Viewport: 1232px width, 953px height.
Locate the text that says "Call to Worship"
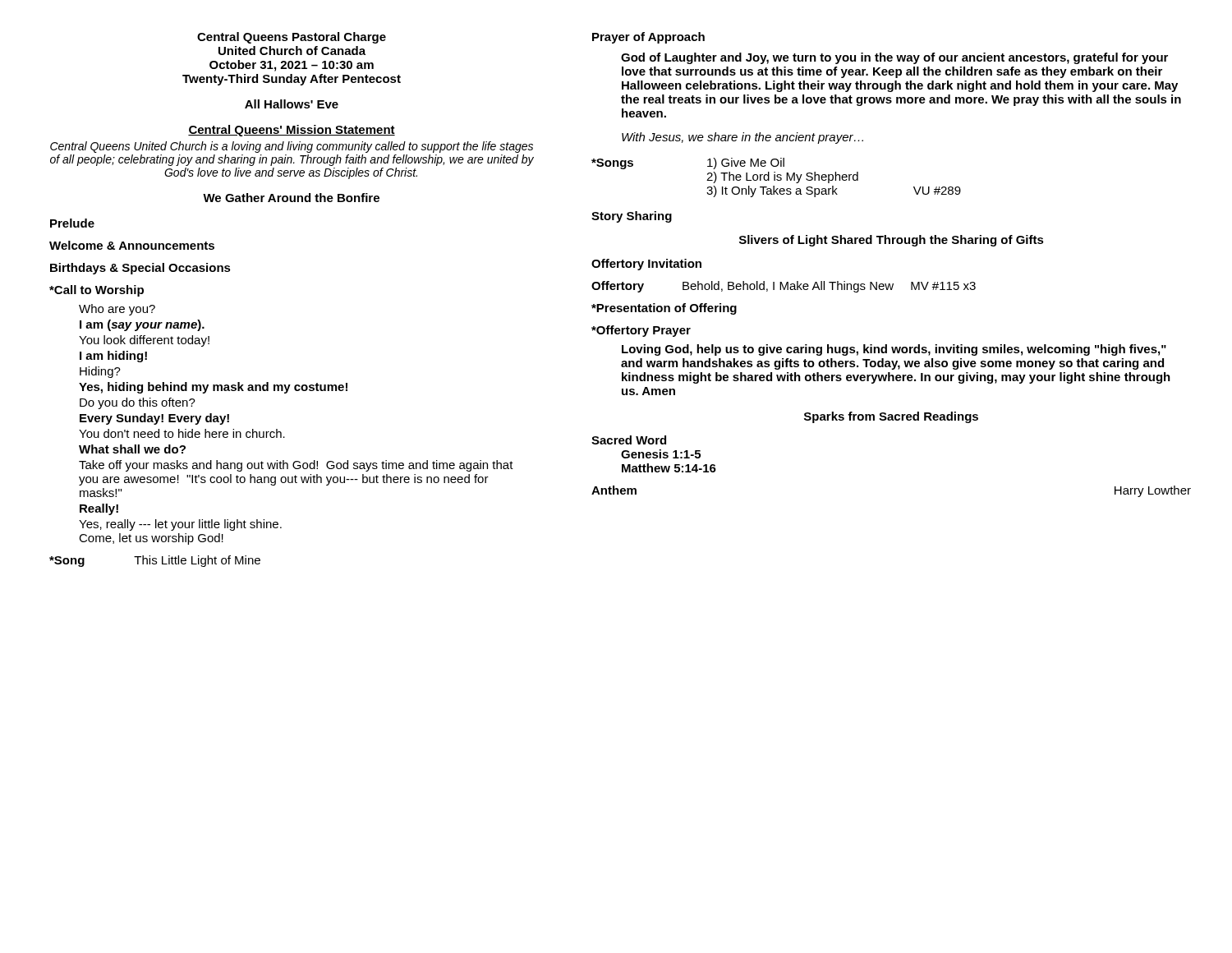[x=97, y=290]
